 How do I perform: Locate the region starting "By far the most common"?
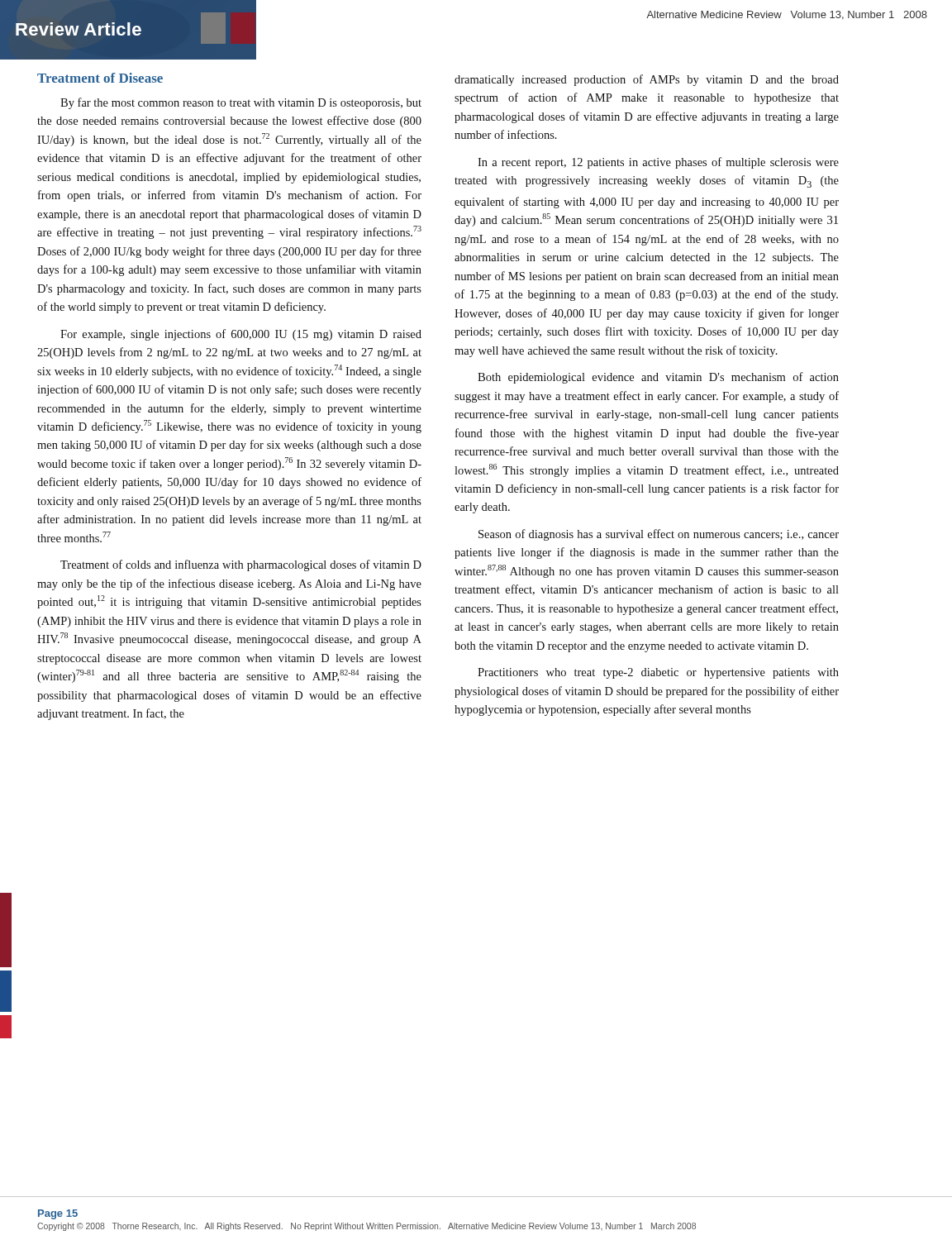coord(229,205)
